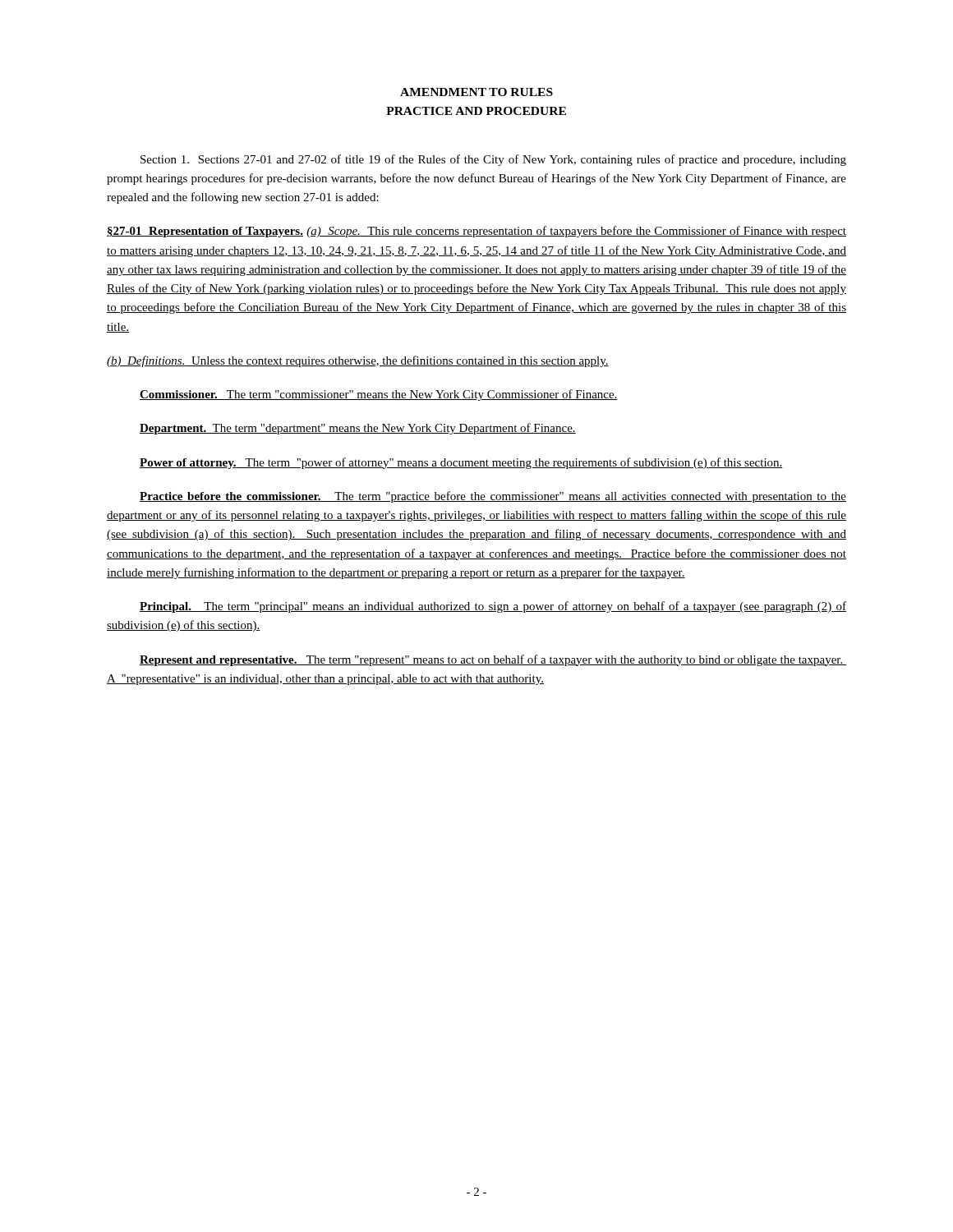Point to the block beginning "§27-01 Representation of Taxpayers."
Image resolution: width=953 pixels, height=1232 pixels.
point(476,279)
